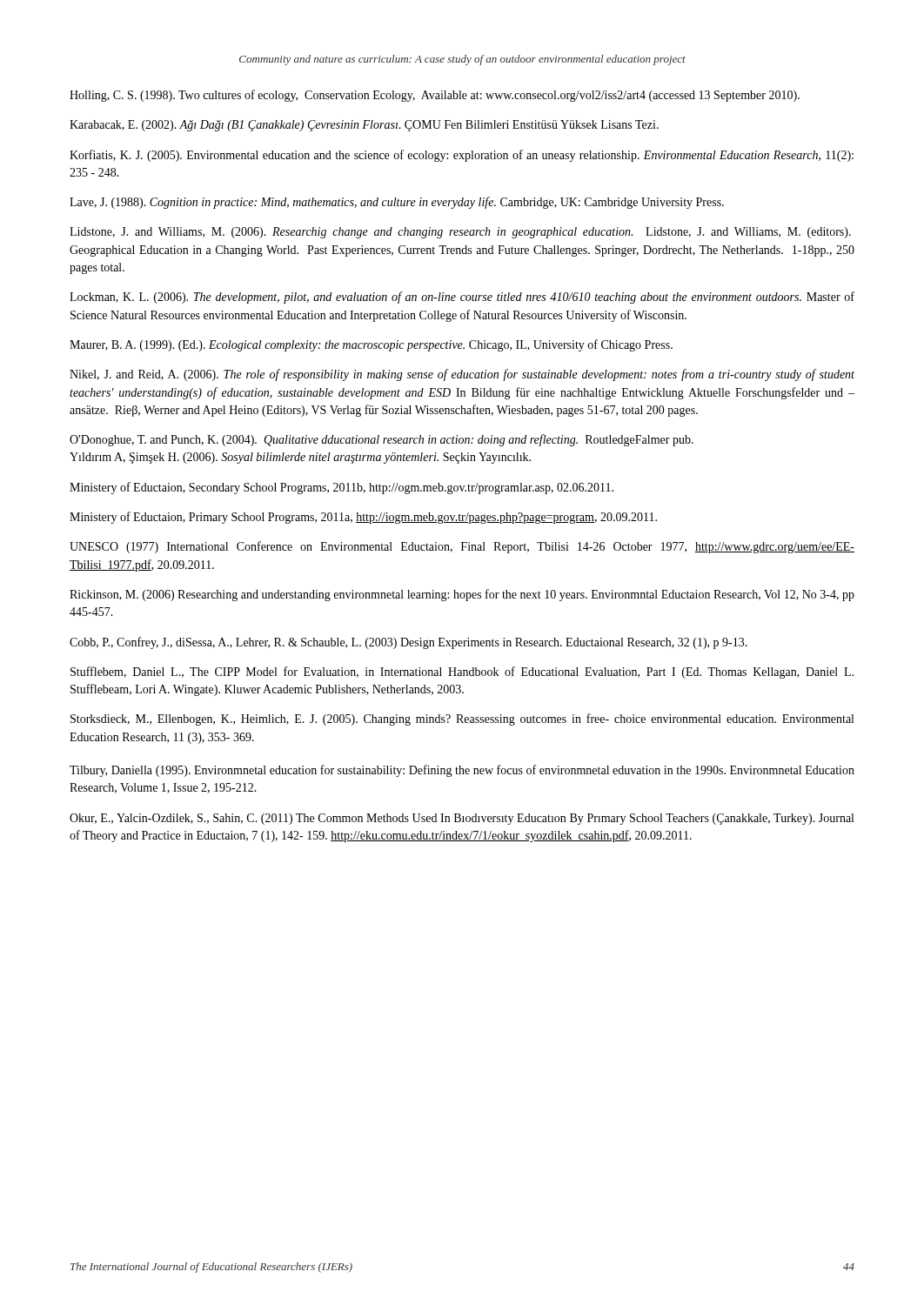Viewport: 924px width, 1305px height.
Task: Locate the text starting "Karabacak, E. (2002). Ağı Dağı (B1 Çanakkale)"
Action: click(364, 125)
